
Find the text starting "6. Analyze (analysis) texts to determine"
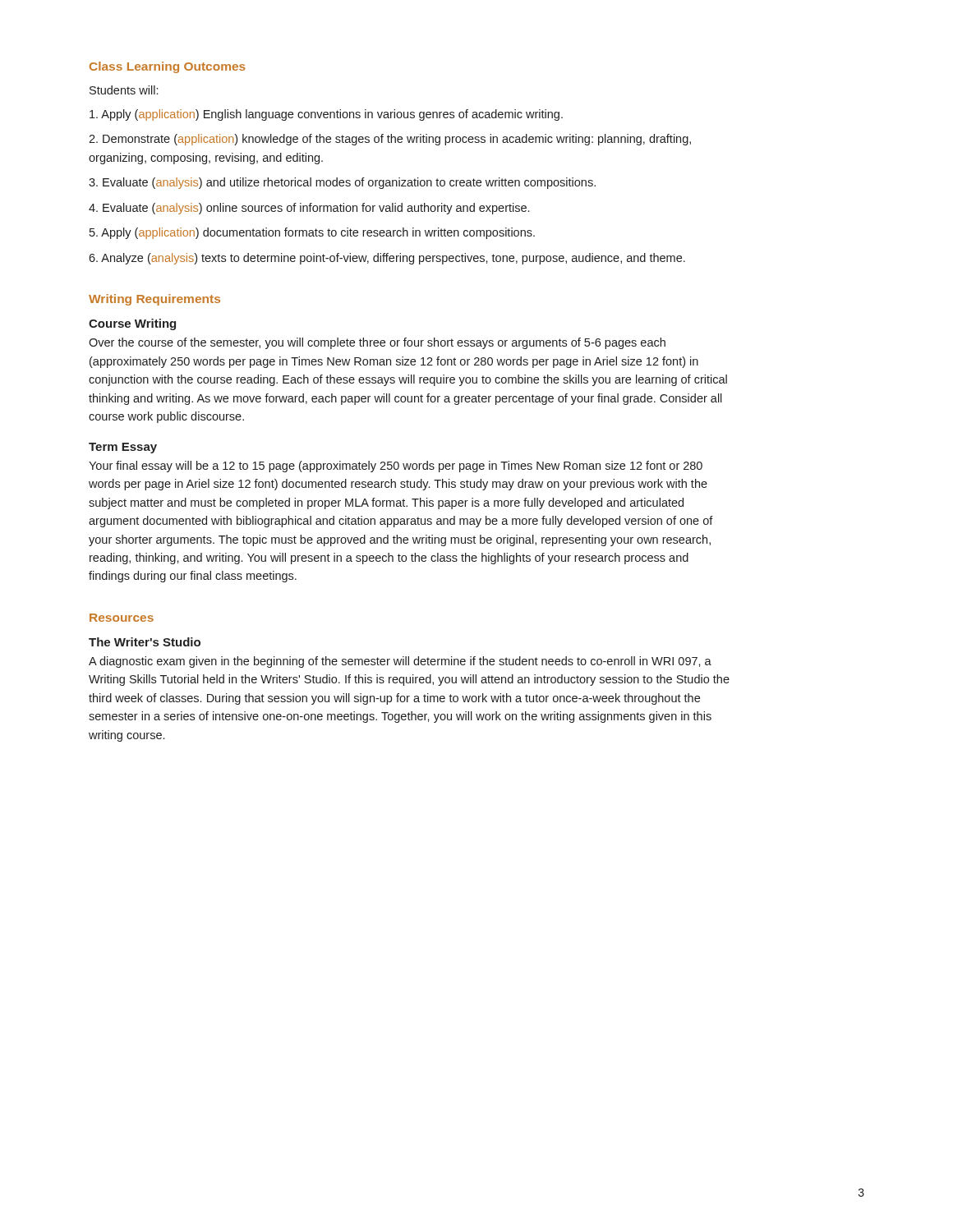387,258
